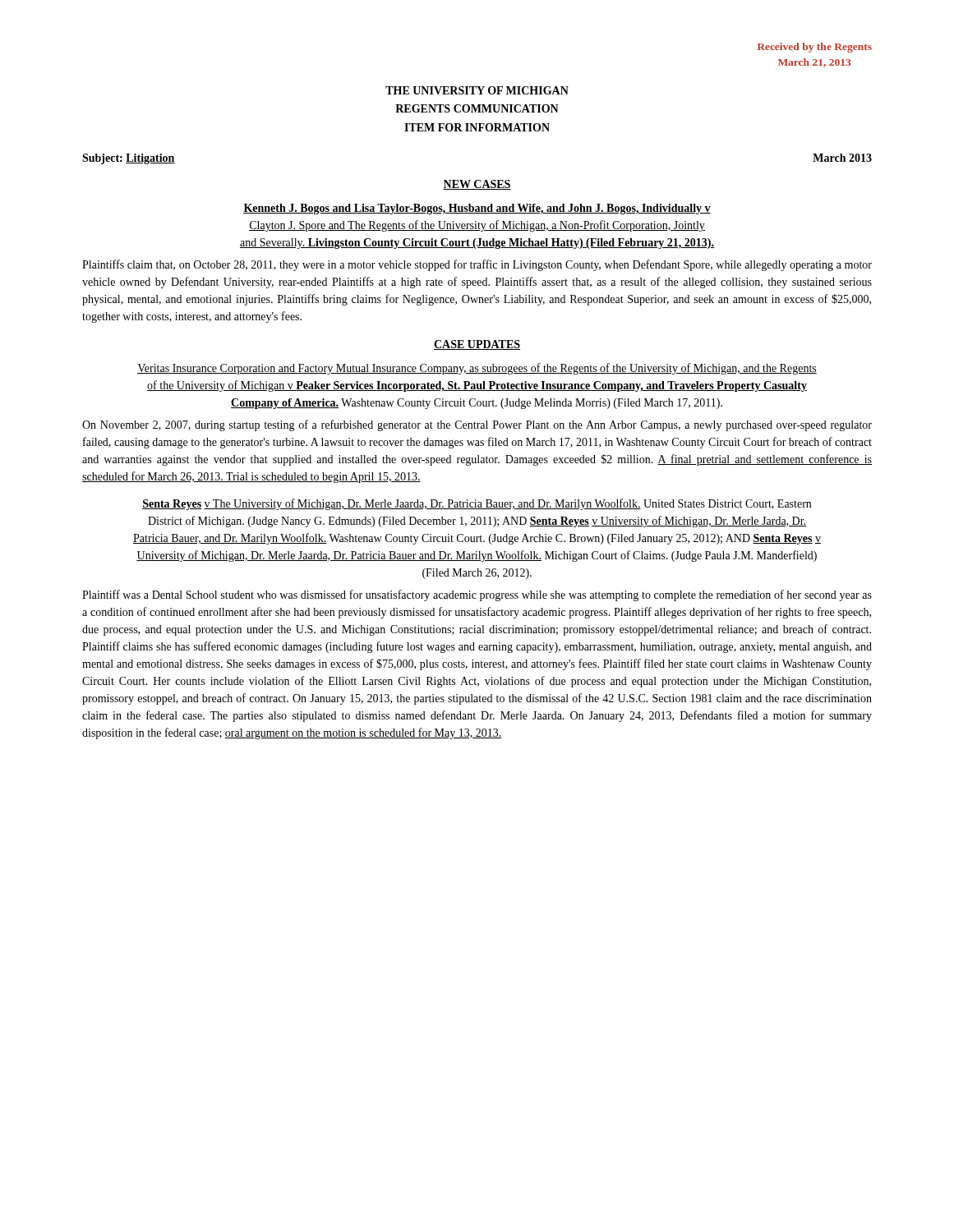Click on the text block containing "Plaintiffs claim that, on October 28, 2011, they"
Image resolution: width=954 pixels, height=1232 pixels.
tap(477, 291)
